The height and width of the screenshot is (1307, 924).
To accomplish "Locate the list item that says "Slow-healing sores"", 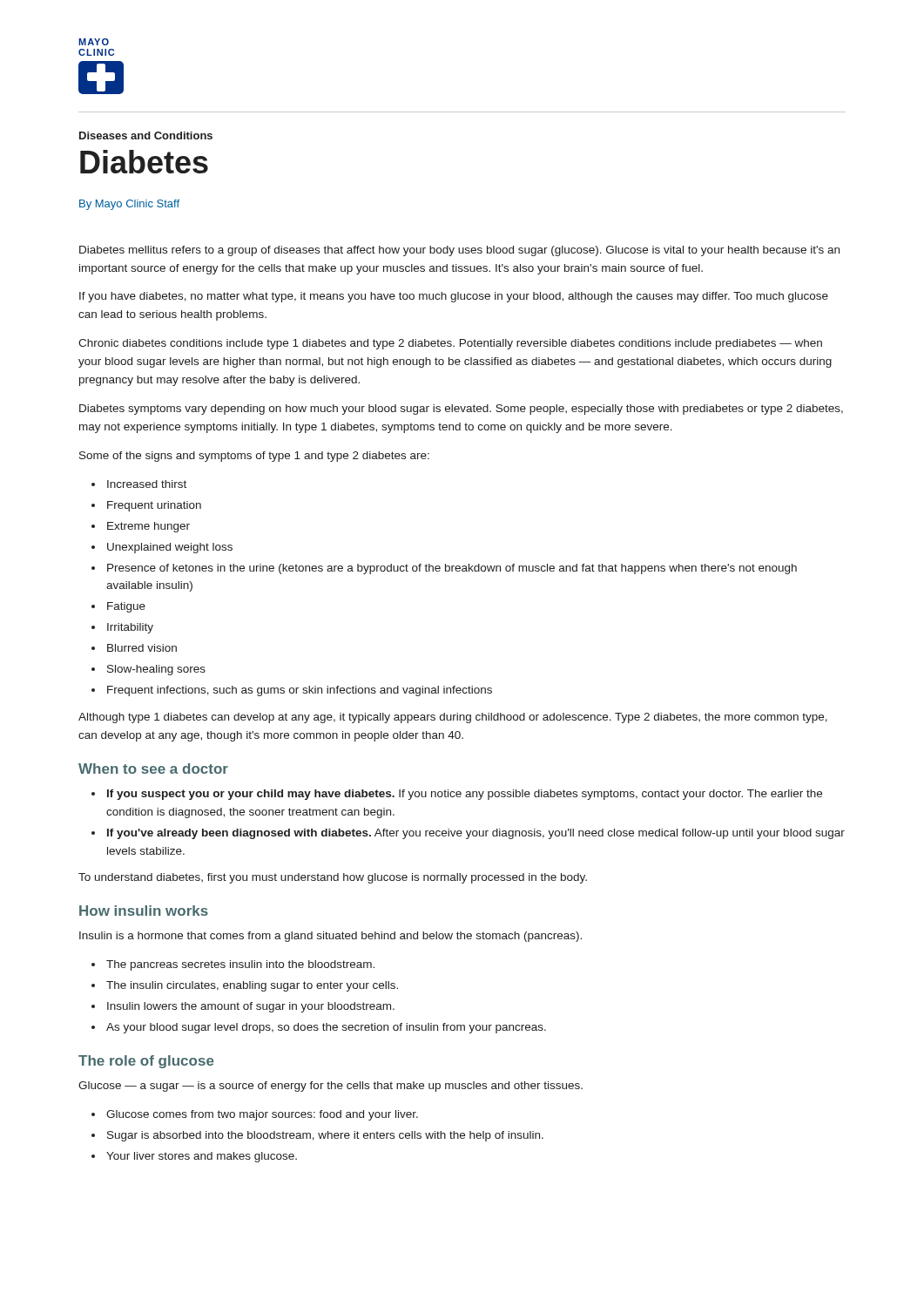I will [x=156, y=669].
